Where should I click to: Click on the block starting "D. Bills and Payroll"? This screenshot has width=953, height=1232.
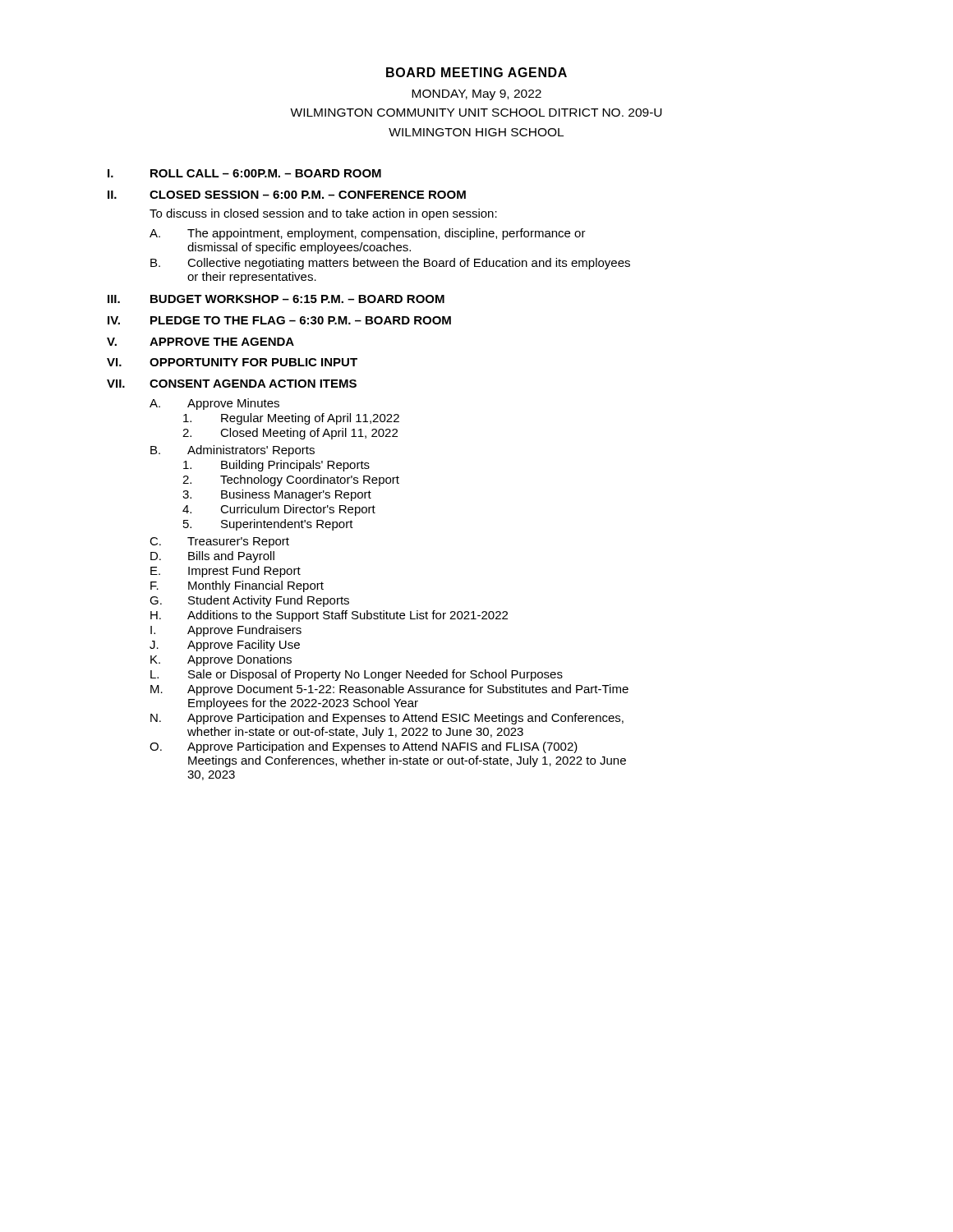pos(212,555)
